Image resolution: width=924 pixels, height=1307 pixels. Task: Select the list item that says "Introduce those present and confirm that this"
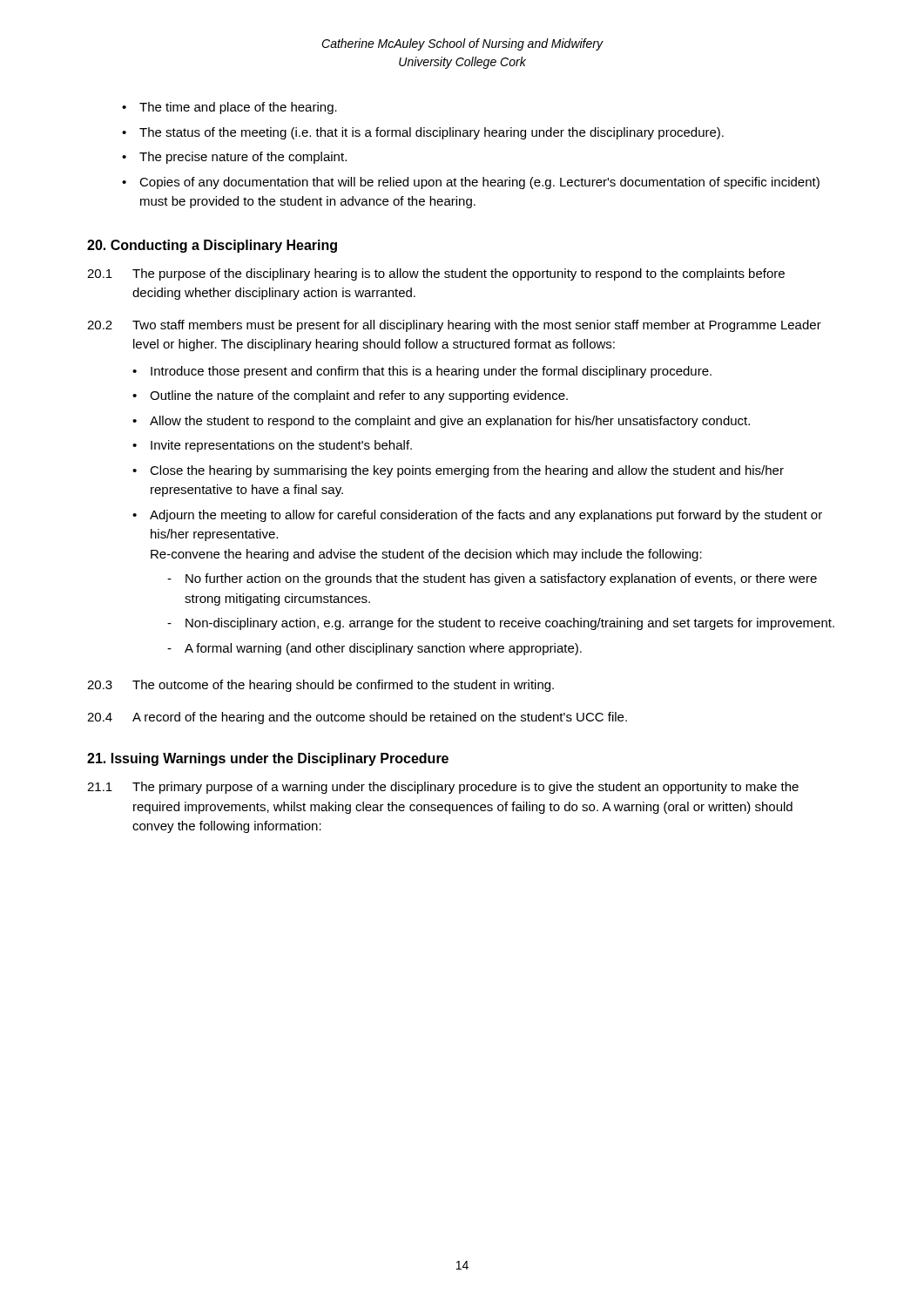[431, 370]
